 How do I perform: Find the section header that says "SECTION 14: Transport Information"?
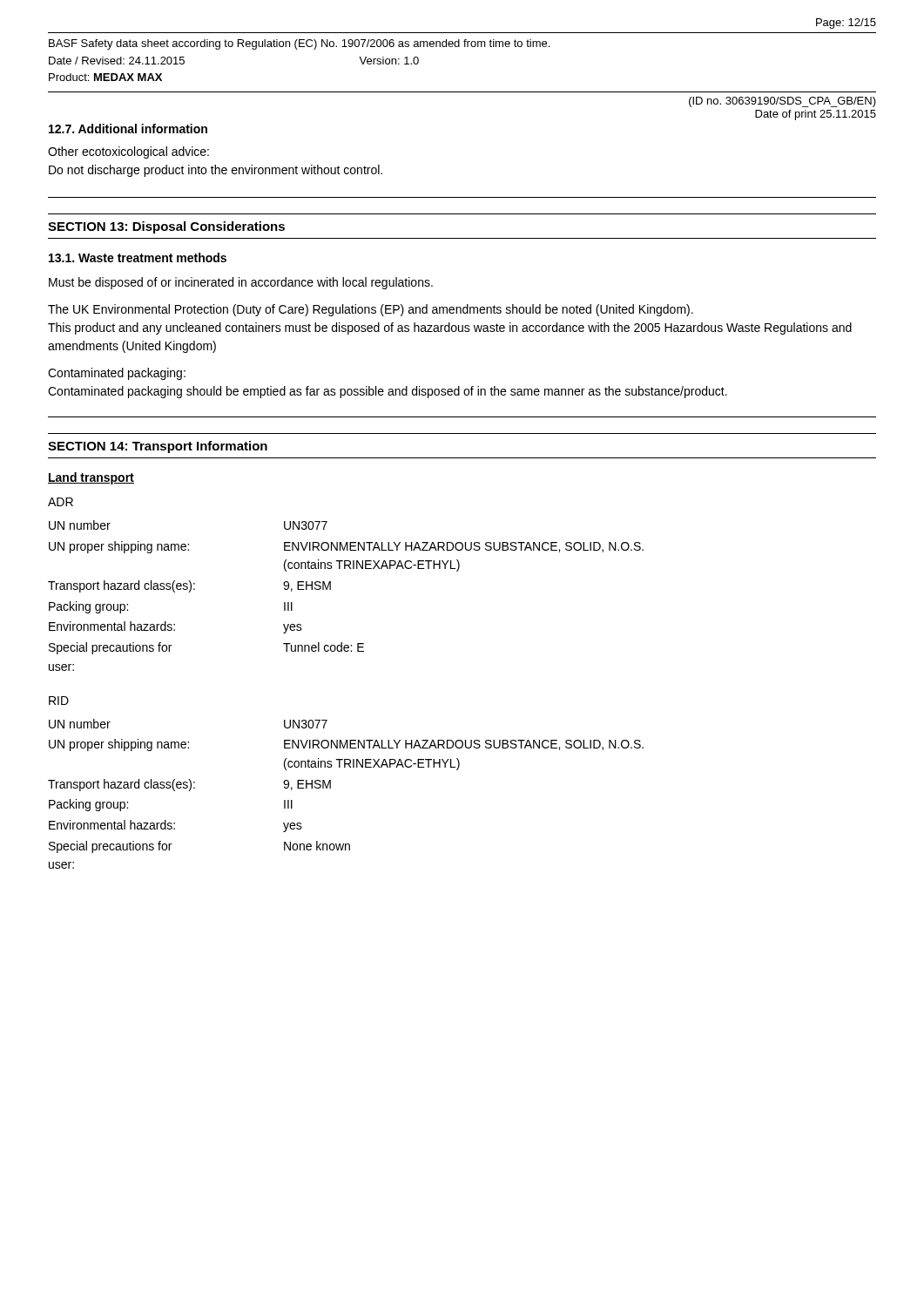pos(158,446)
